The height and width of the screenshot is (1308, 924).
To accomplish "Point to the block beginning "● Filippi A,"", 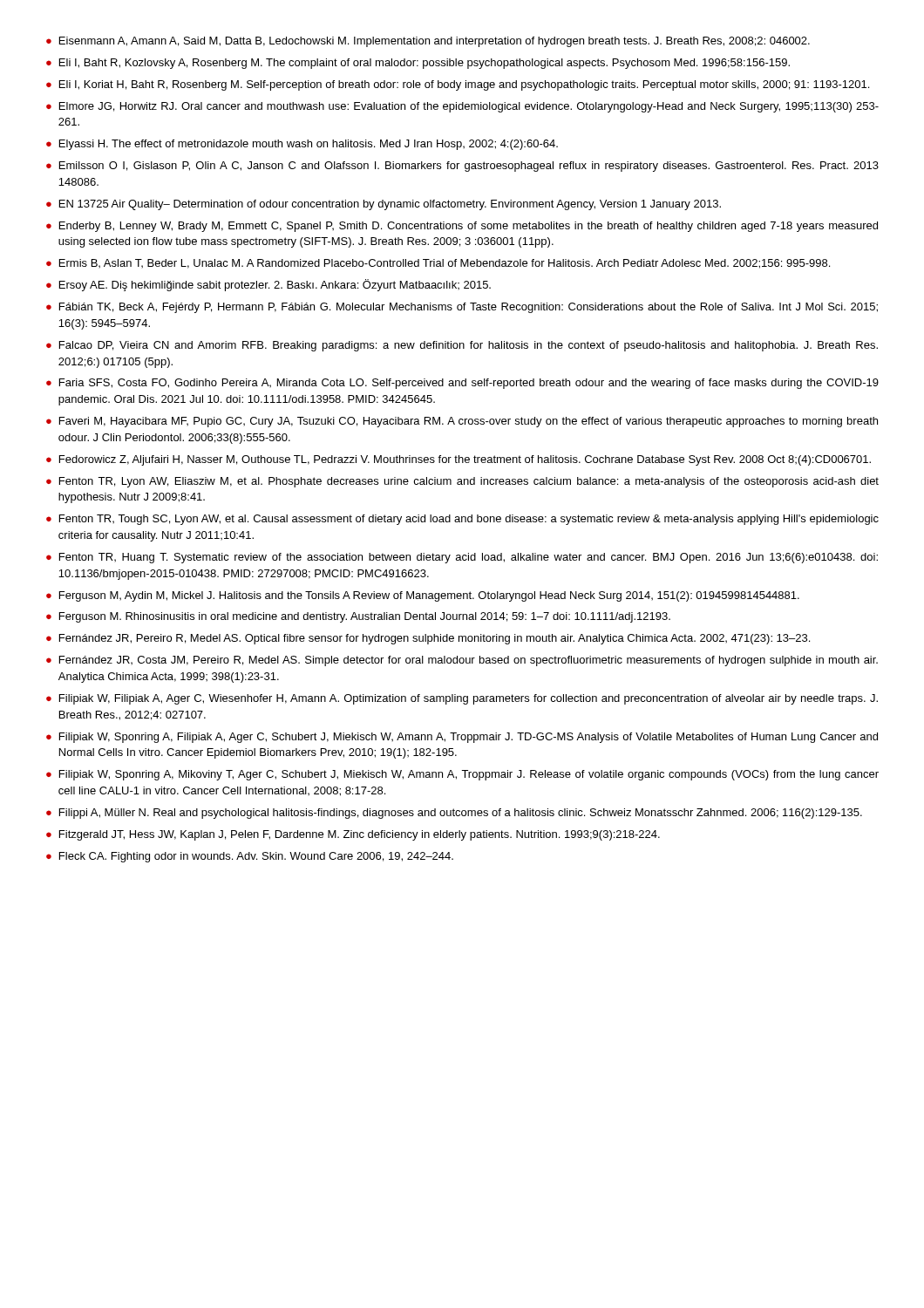I will pos(462,813).
